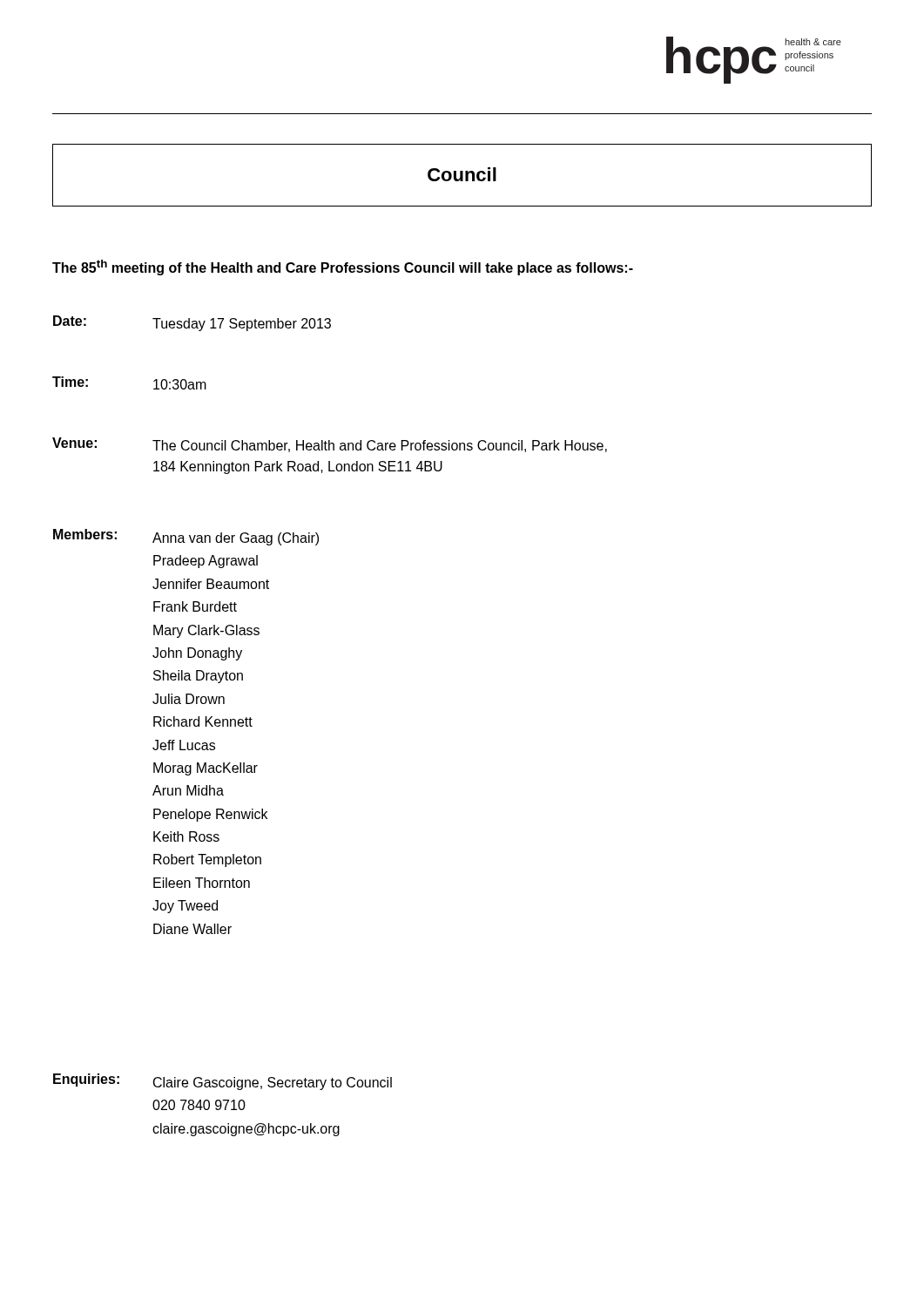The width and height of the screenshot is (924, 1307).
Task: Click on the text block with the text "Enquiries: Claire Gascoigne, Secretary"
Action: pyautogui.click(x=223, y=1082)
